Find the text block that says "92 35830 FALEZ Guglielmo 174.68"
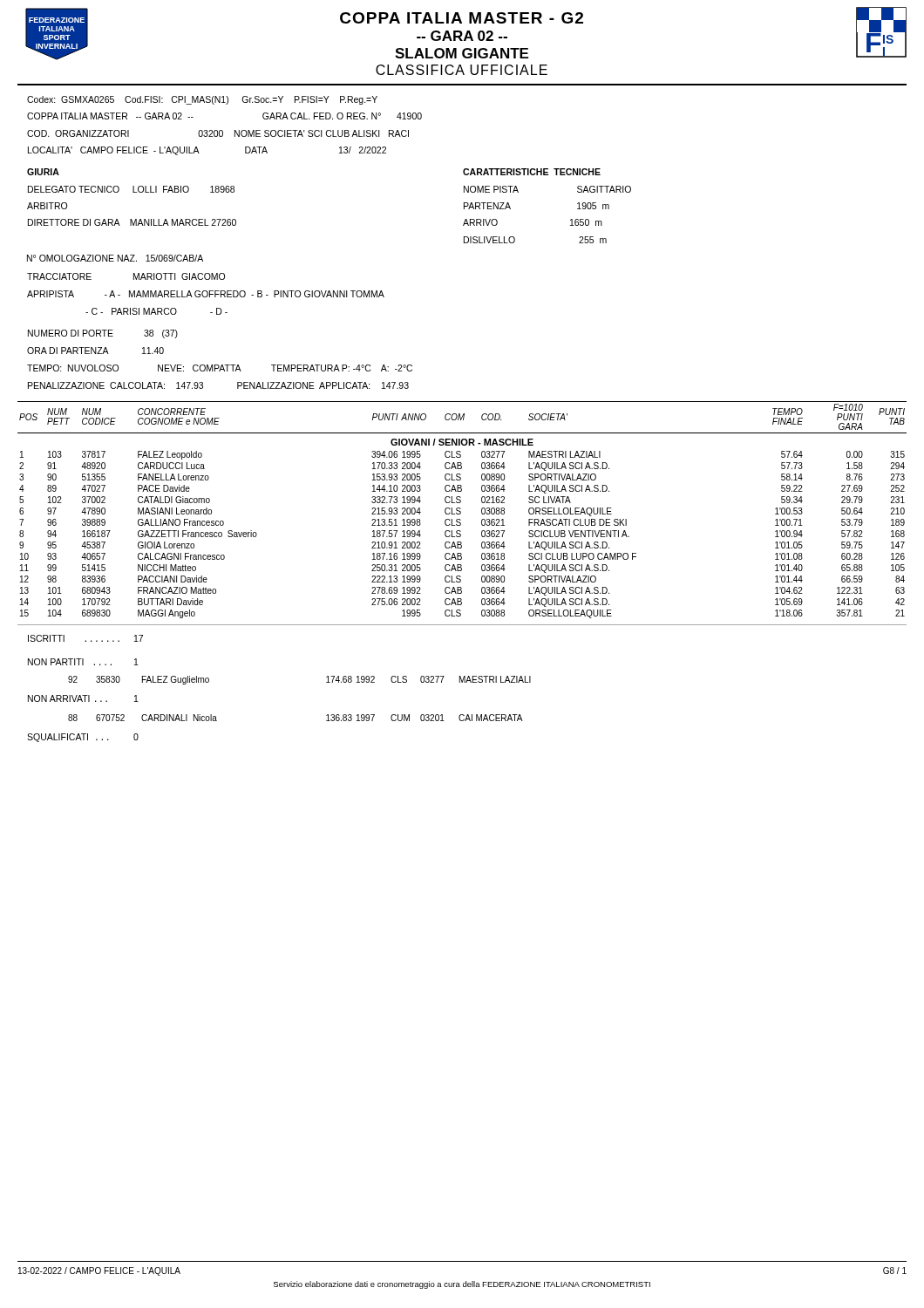This screenshot has width=924, height=1308. (471, 679)
